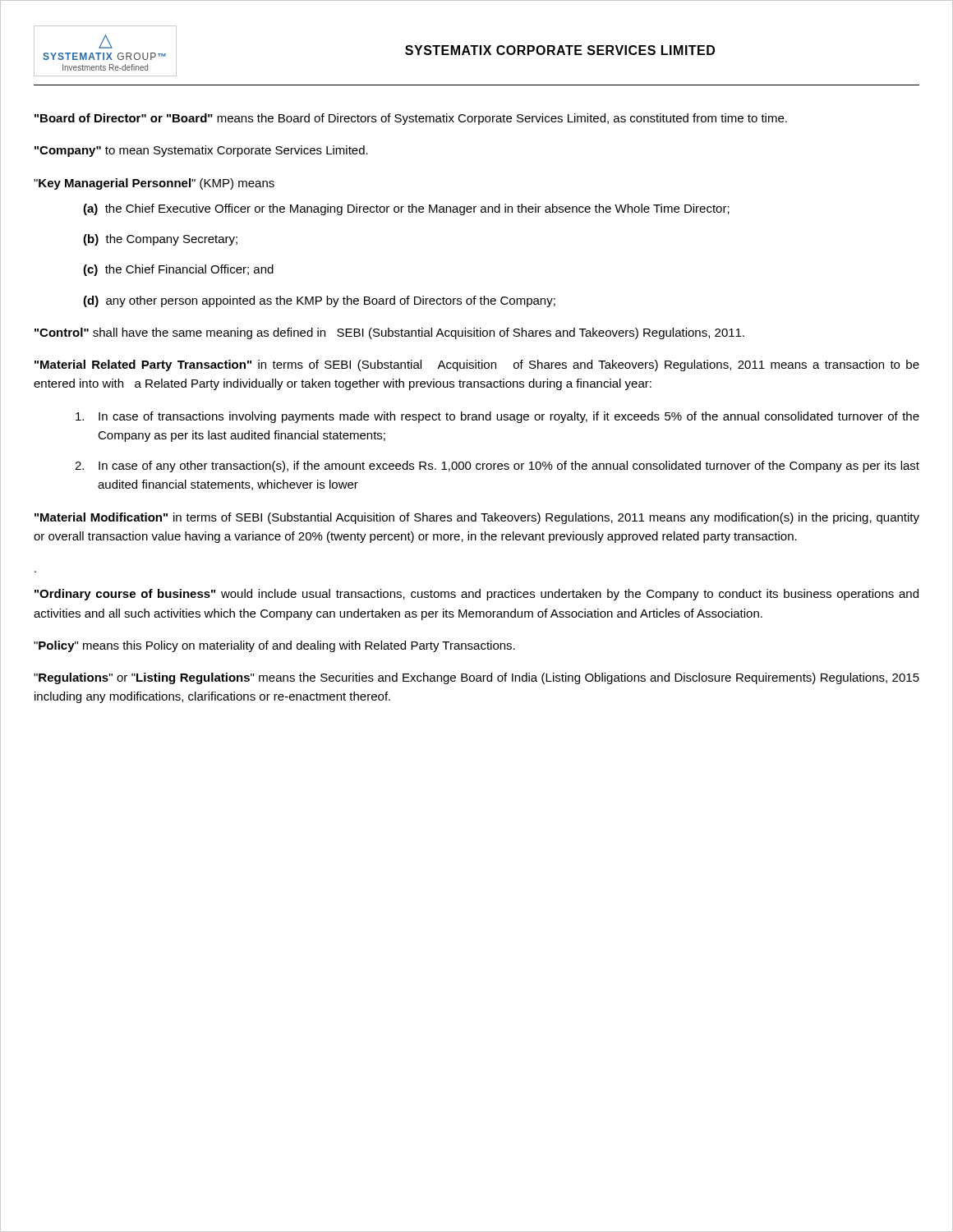The width and height of the screenshot is (953, 1232).
Task: Select the passage starting ""Company" to mean Systematix Corporate Services"
Action: click(201, 150)
